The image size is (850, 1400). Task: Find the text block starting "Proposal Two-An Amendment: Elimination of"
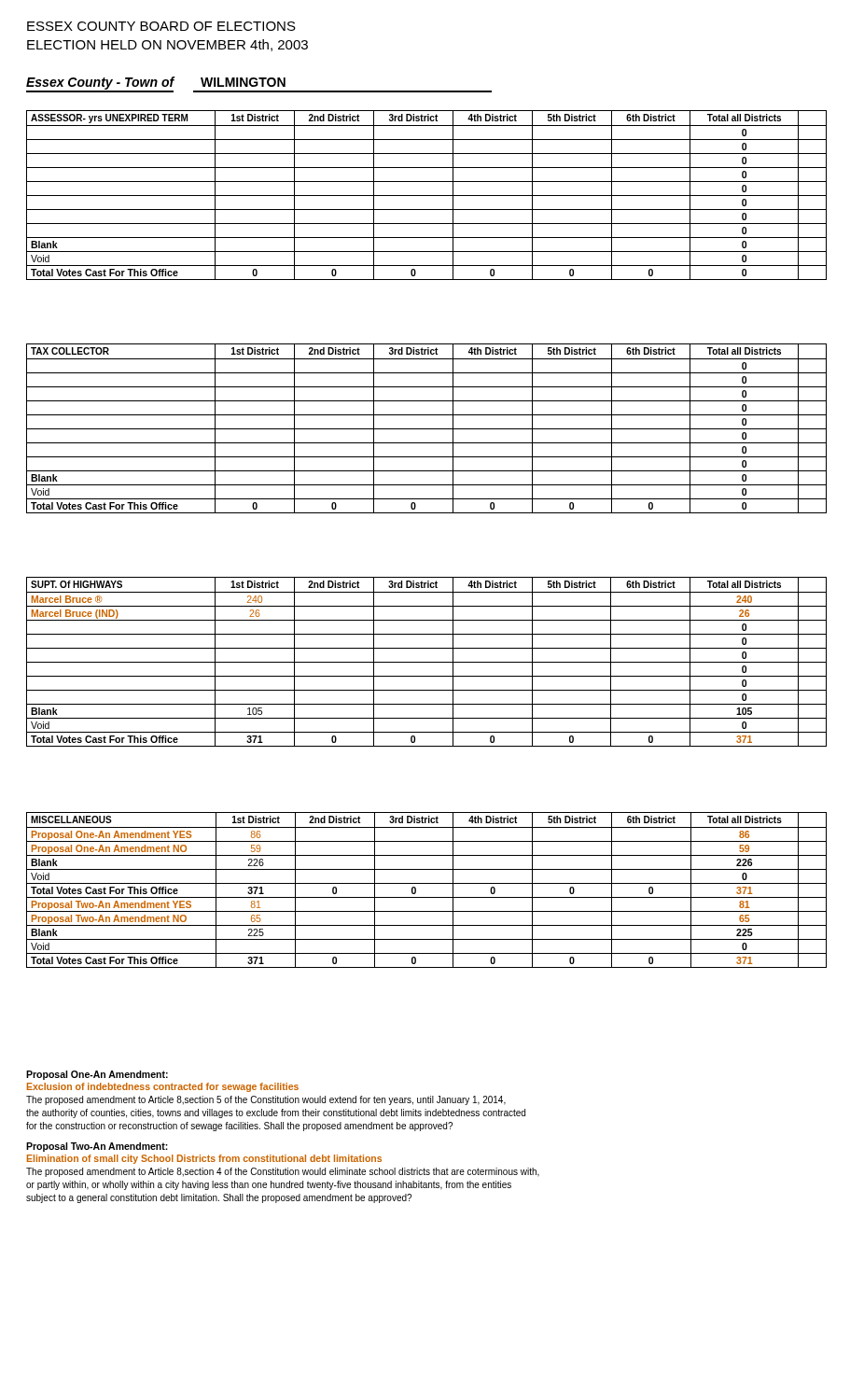tap(426, 1173)
